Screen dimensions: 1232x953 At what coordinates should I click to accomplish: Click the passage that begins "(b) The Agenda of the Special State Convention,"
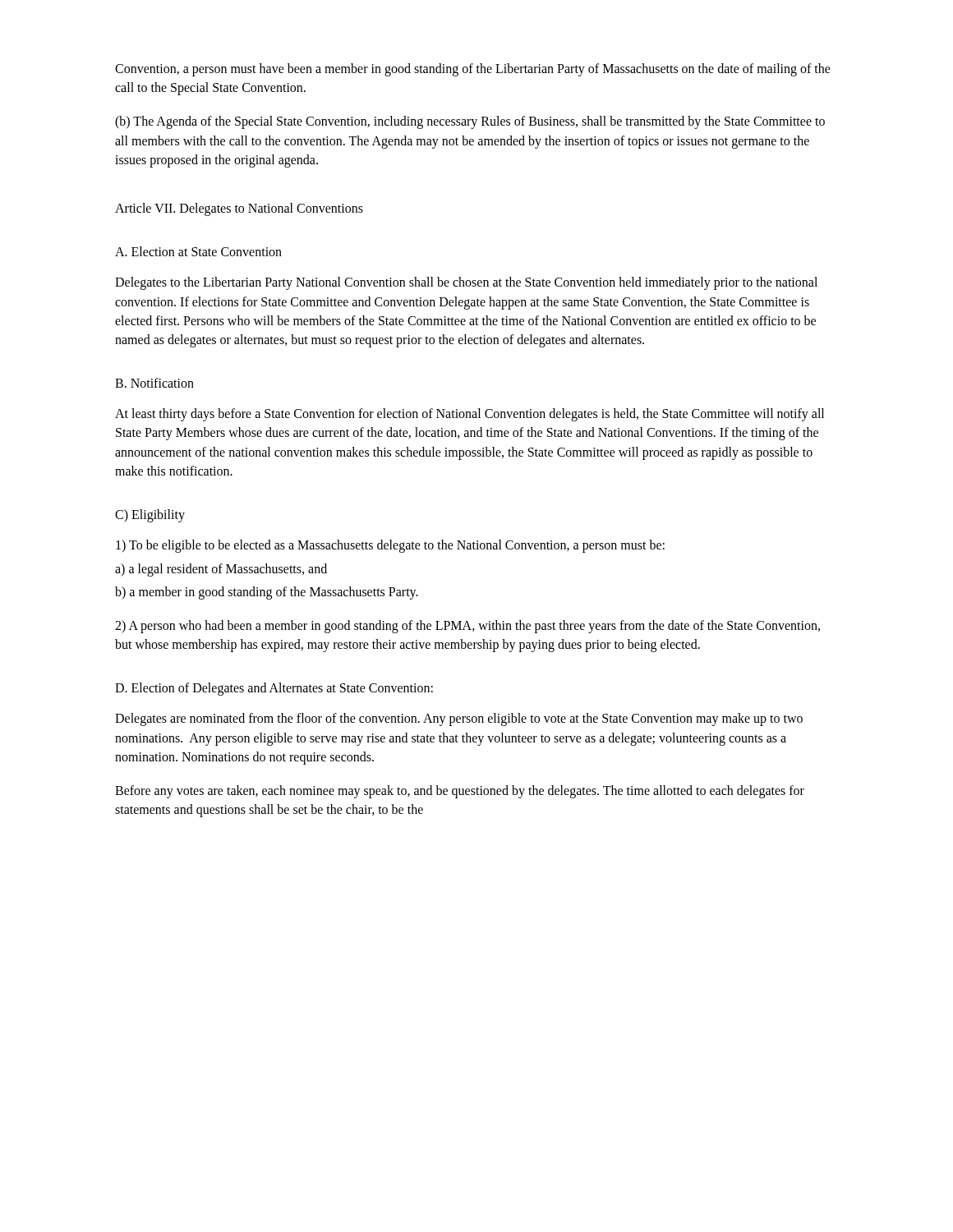tap(470, 141)
